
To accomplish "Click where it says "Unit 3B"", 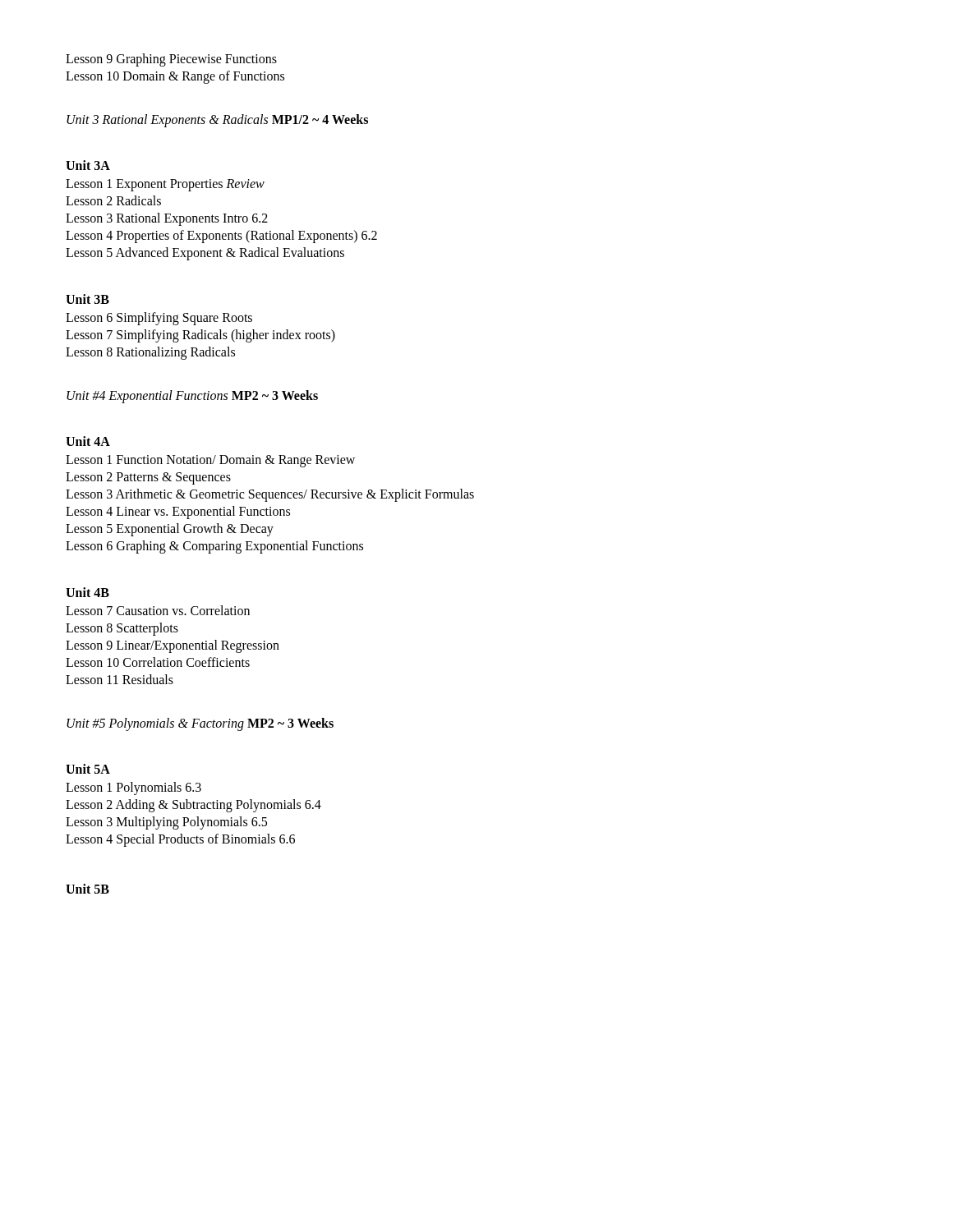I will (87, 299).
